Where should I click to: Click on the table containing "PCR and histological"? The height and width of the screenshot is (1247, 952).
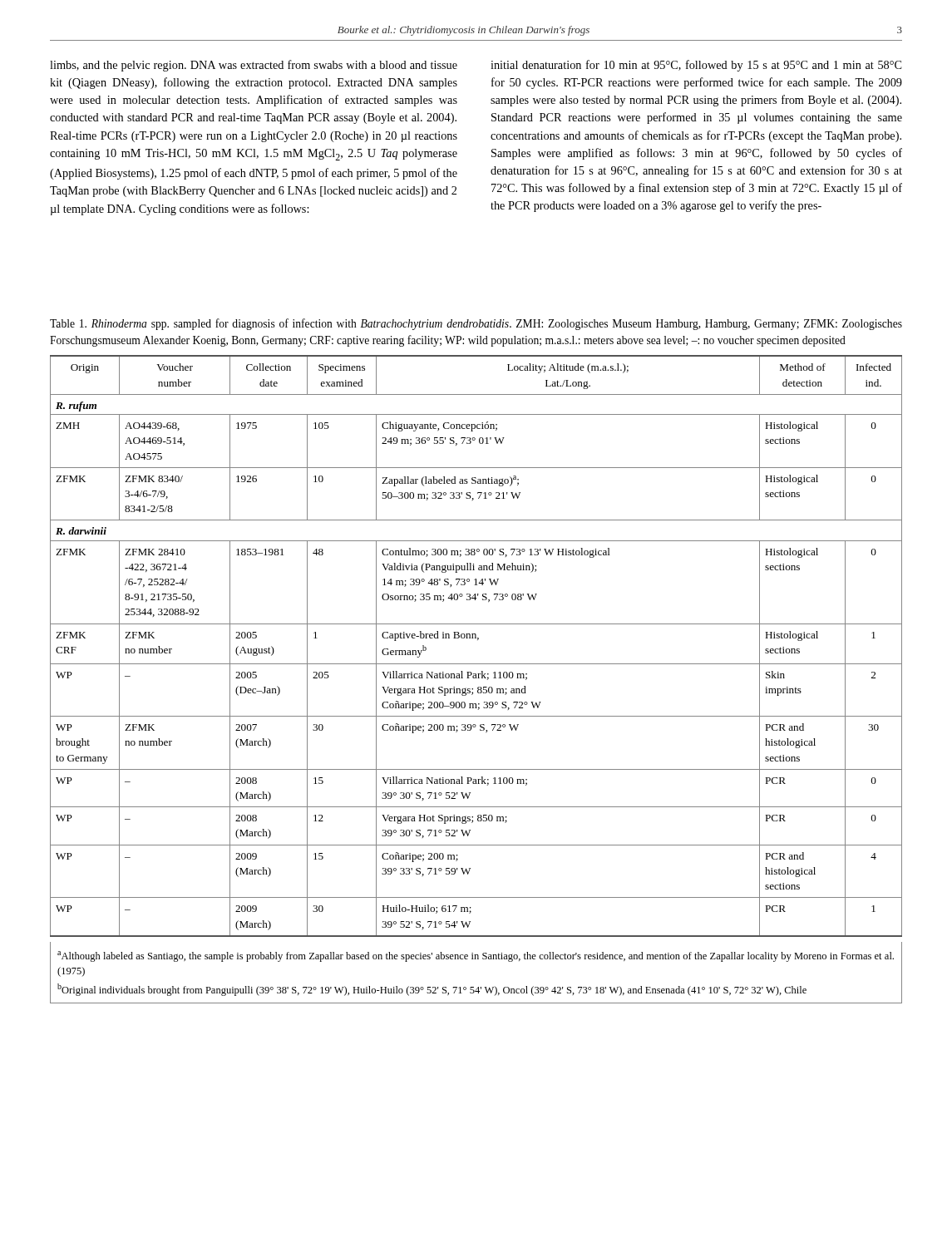476,646
